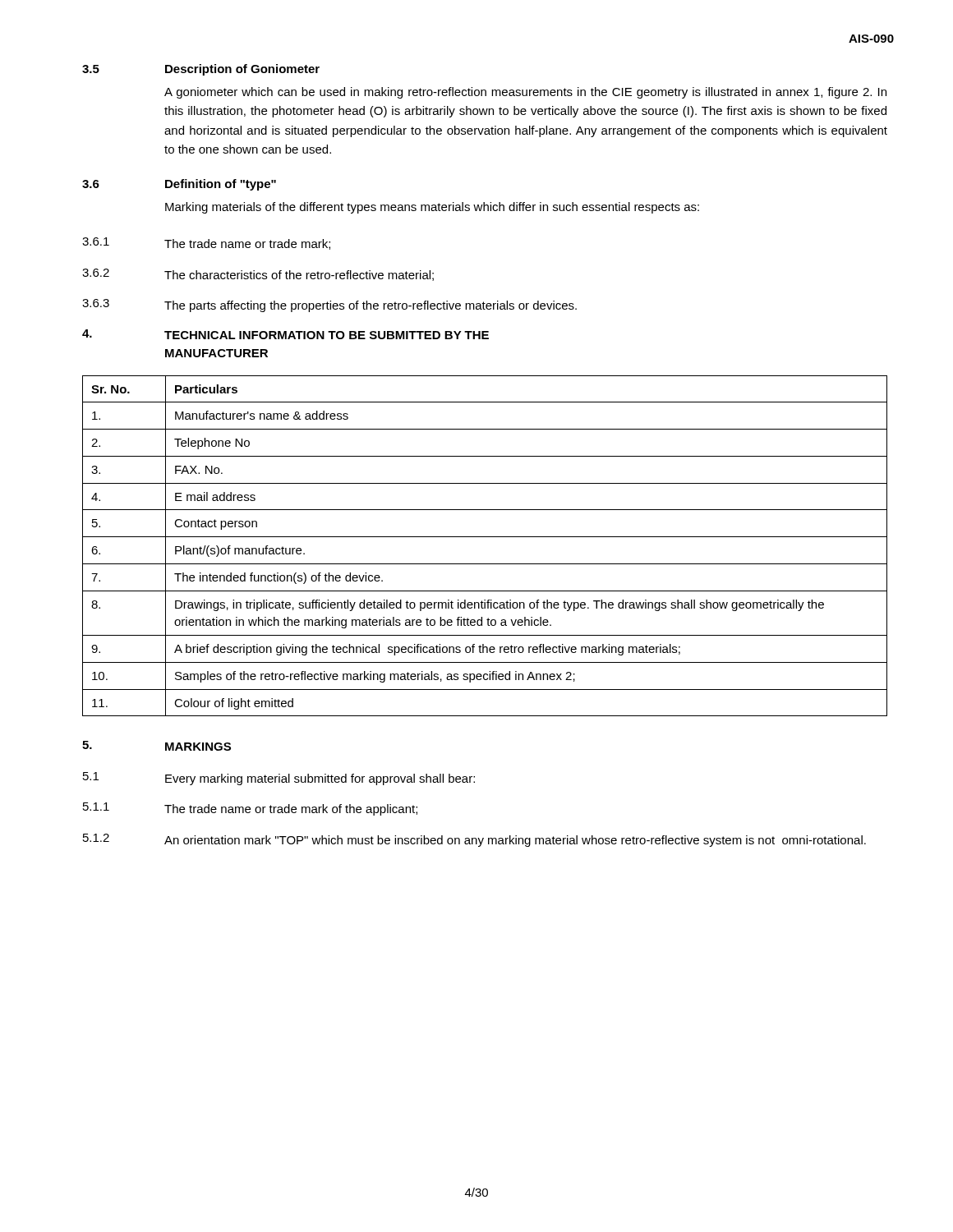Find the text starting "Description of Goniometer"
Viewport: 953px width, 1232px height.
242,69
